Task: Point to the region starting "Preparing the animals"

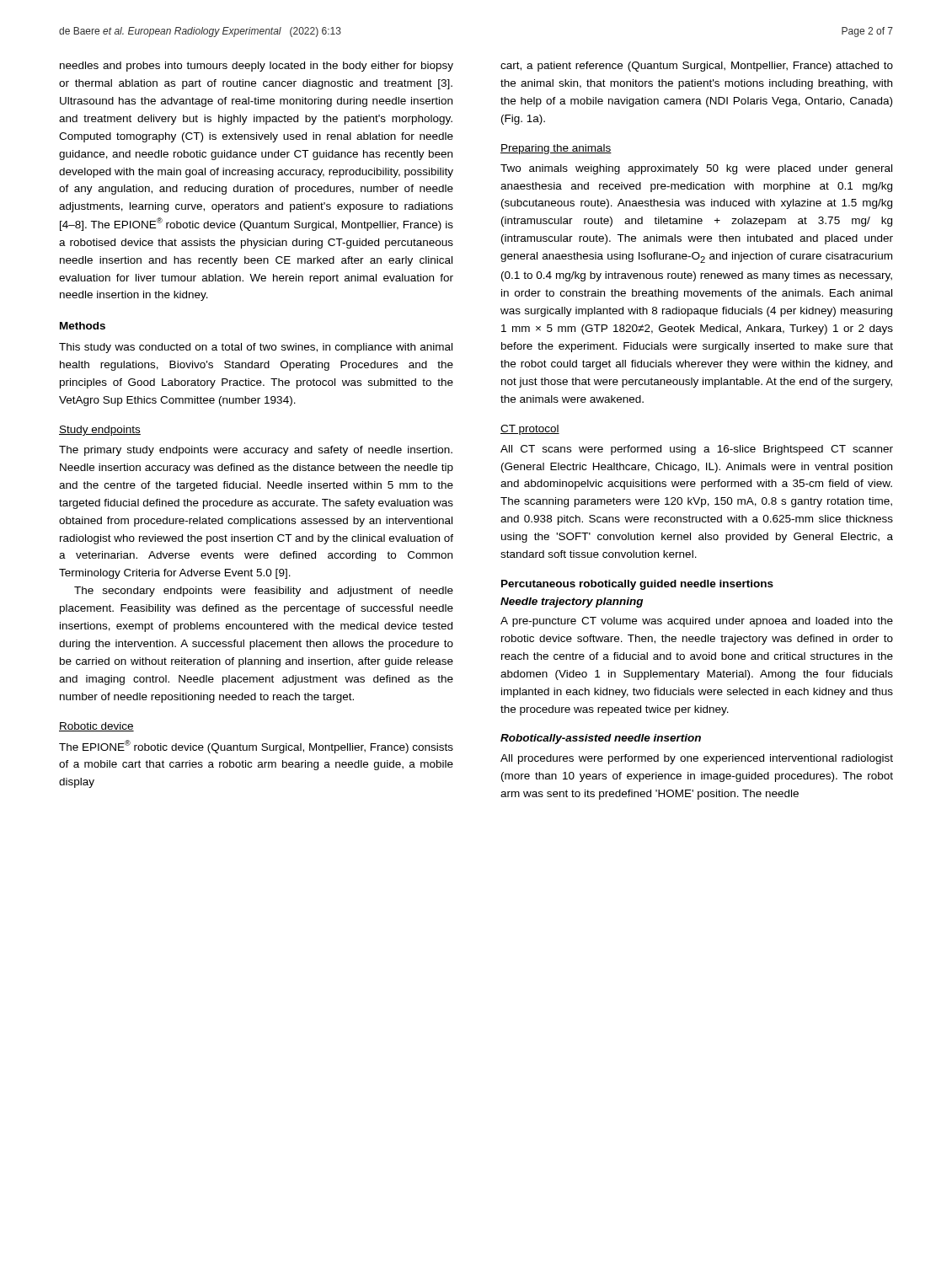Action: [556, 148]
